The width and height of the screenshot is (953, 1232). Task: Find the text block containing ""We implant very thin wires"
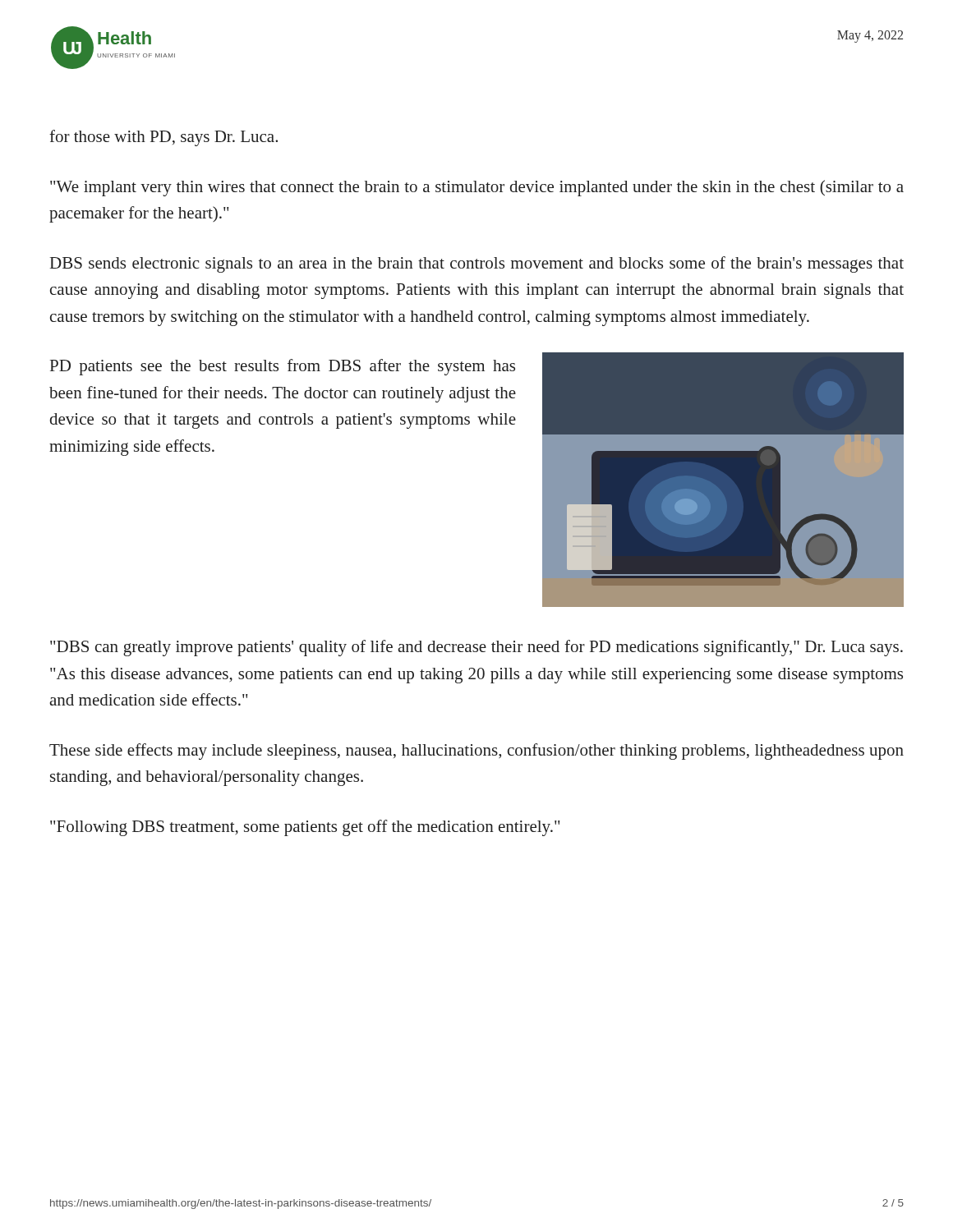pos(476,199)
